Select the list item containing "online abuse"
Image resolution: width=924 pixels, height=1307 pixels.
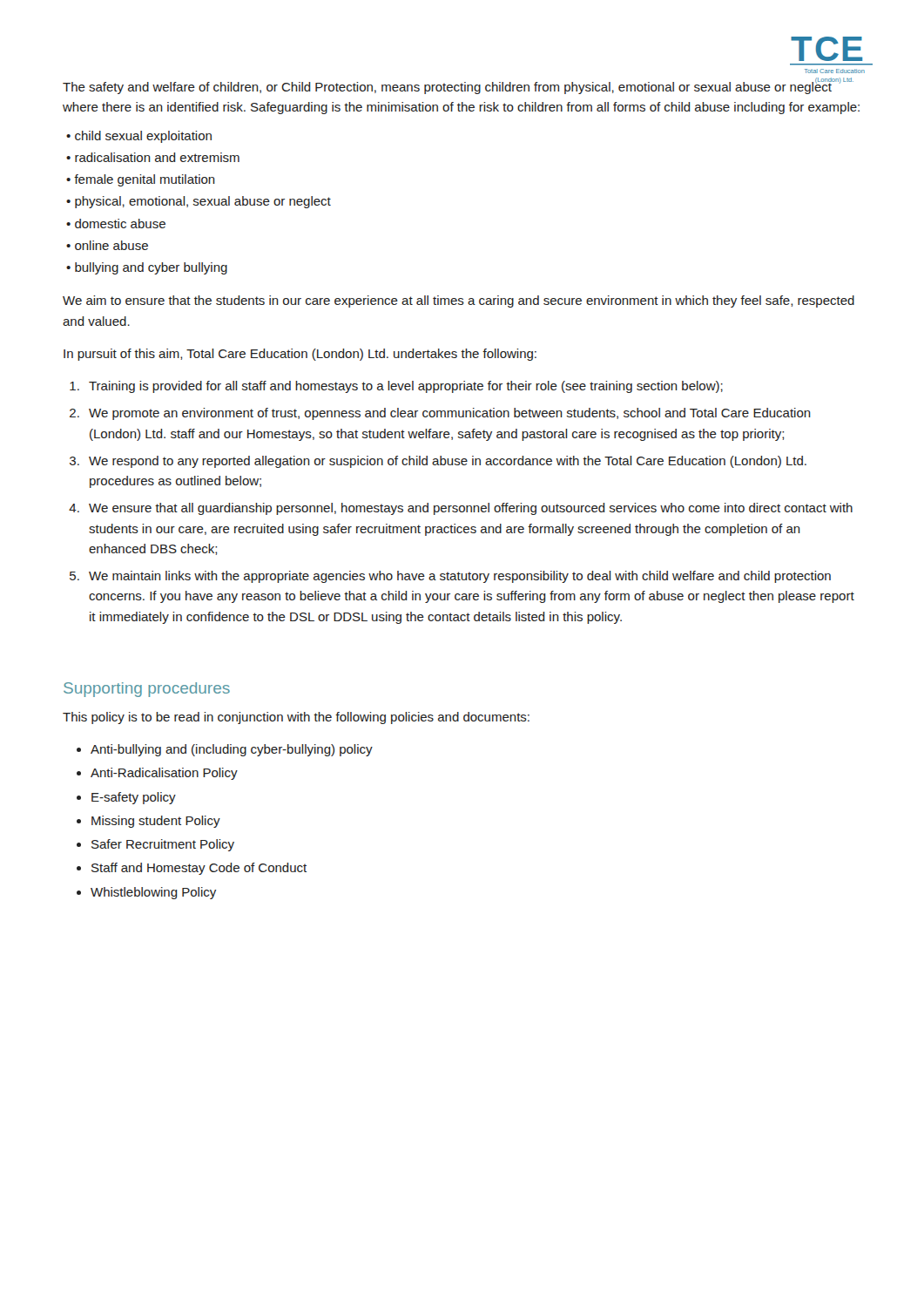(111, 245)
